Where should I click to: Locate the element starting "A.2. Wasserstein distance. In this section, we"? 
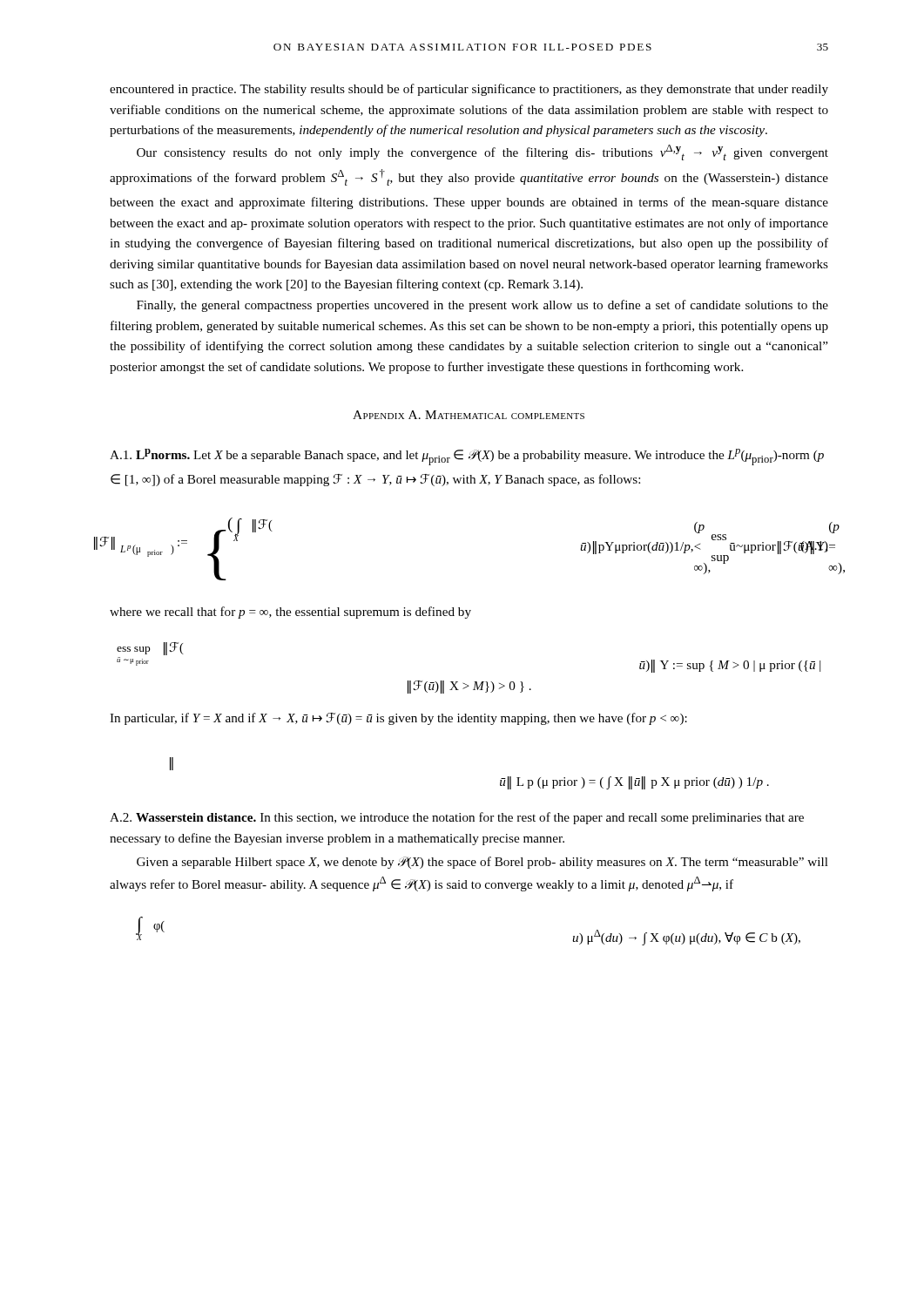click(x=457, y=827)
